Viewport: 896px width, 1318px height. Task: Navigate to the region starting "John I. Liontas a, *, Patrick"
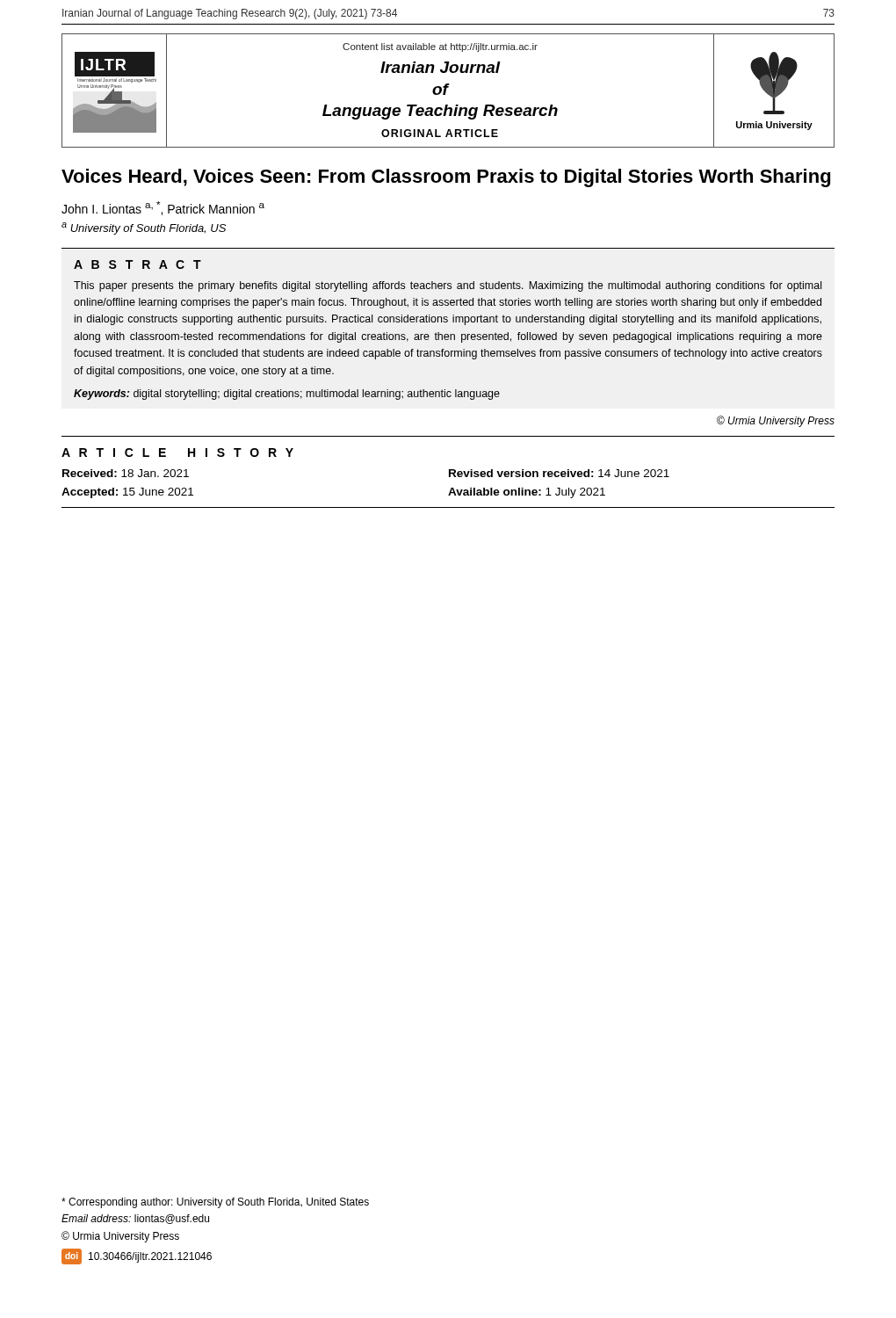163,207
